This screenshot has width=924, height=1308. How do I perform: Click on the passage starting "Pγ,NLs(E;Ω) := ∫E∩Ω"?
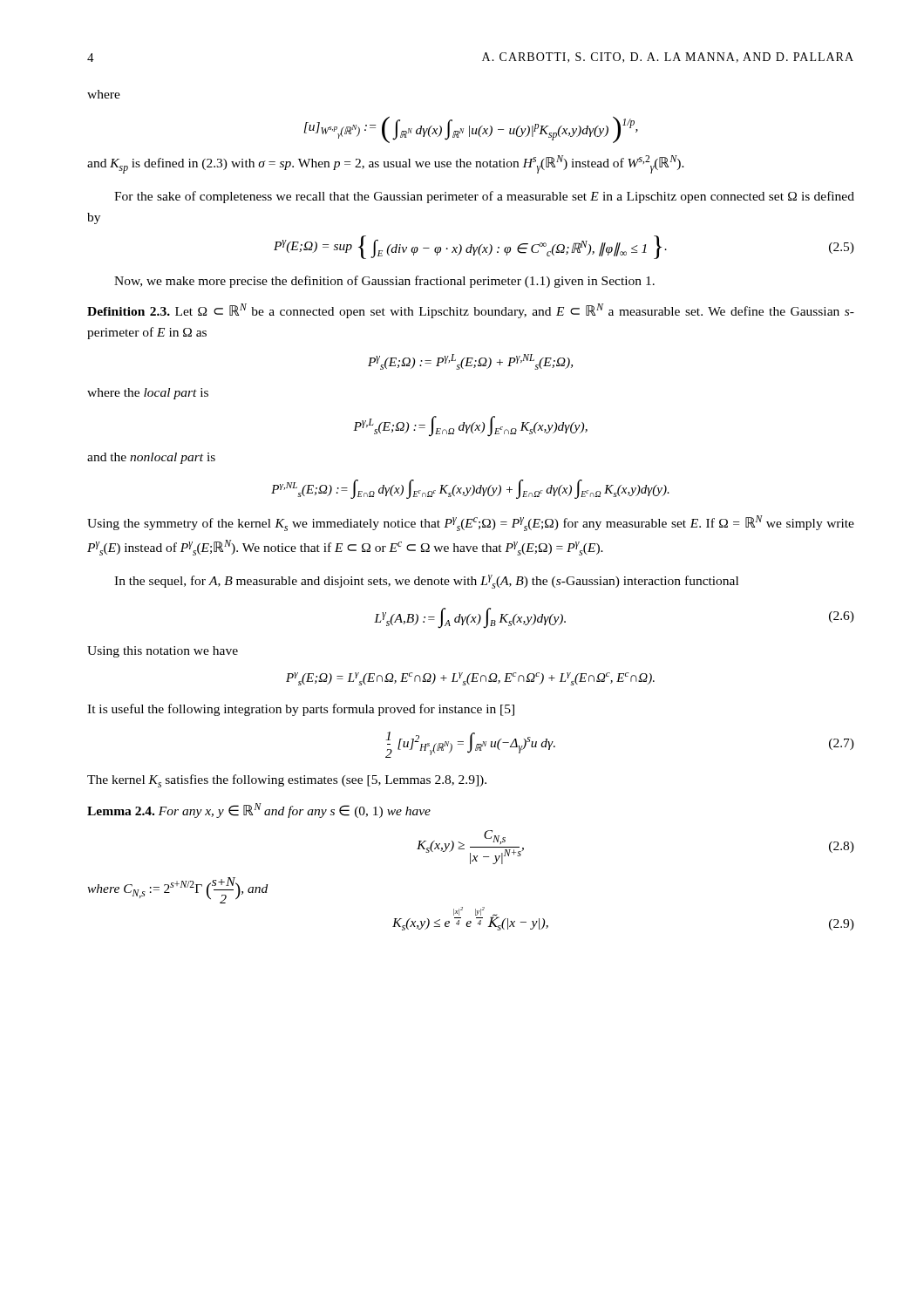(471, 487)
